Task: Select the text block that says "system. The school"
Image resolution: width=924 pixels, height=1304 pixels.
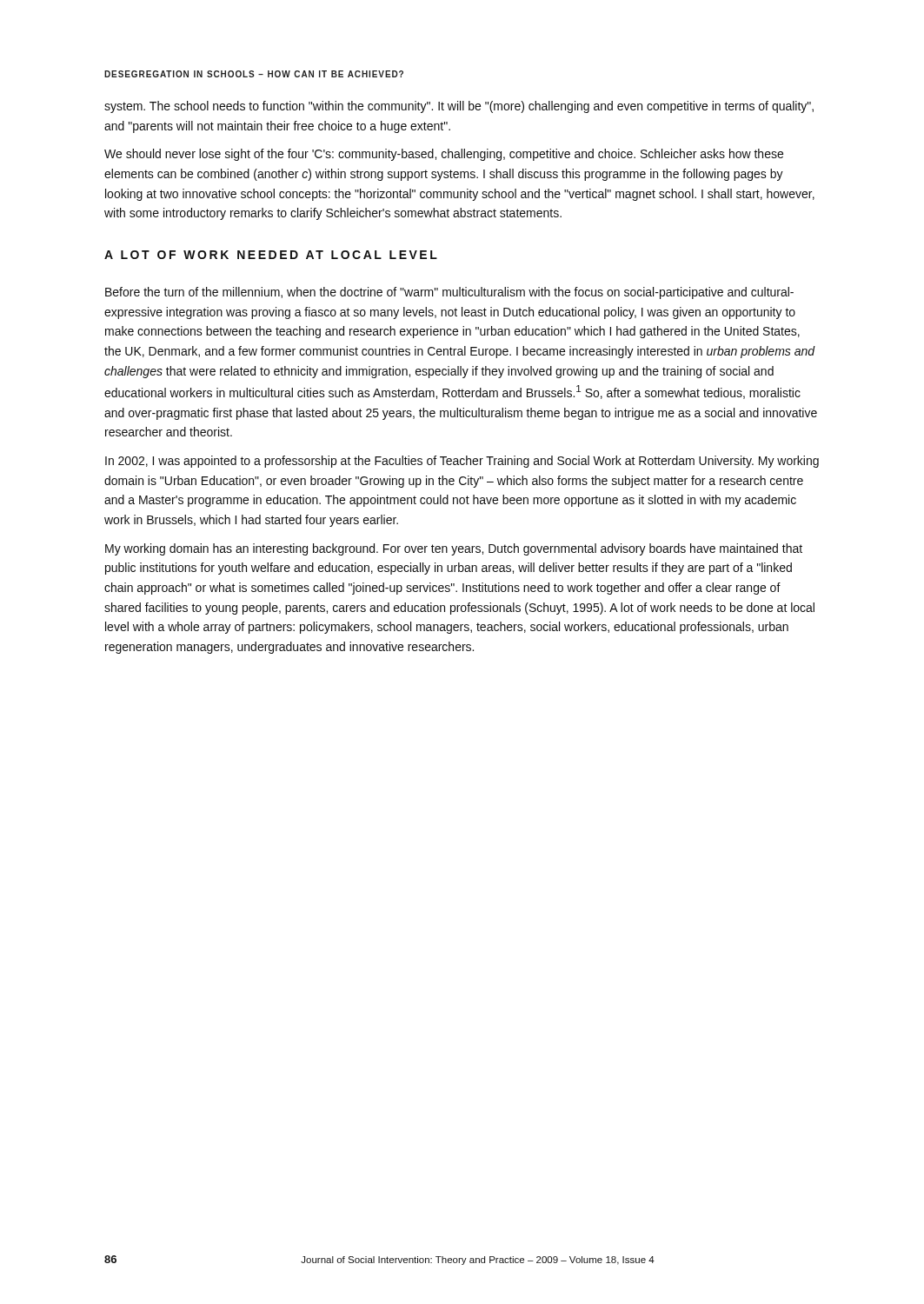Action: click(x=460, y=116)
